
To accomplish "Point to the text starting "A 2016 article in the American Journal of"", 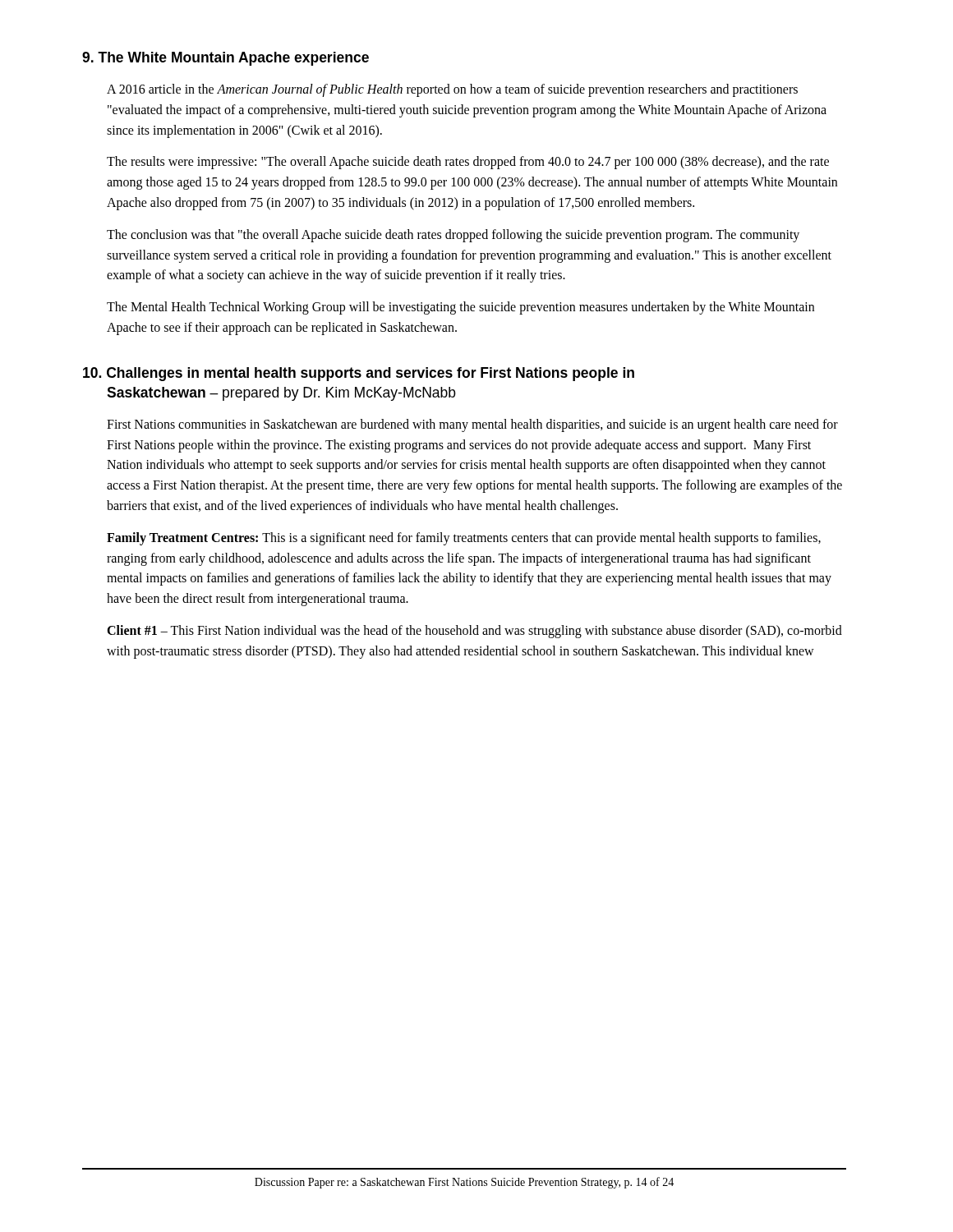I will click(467, 110).
